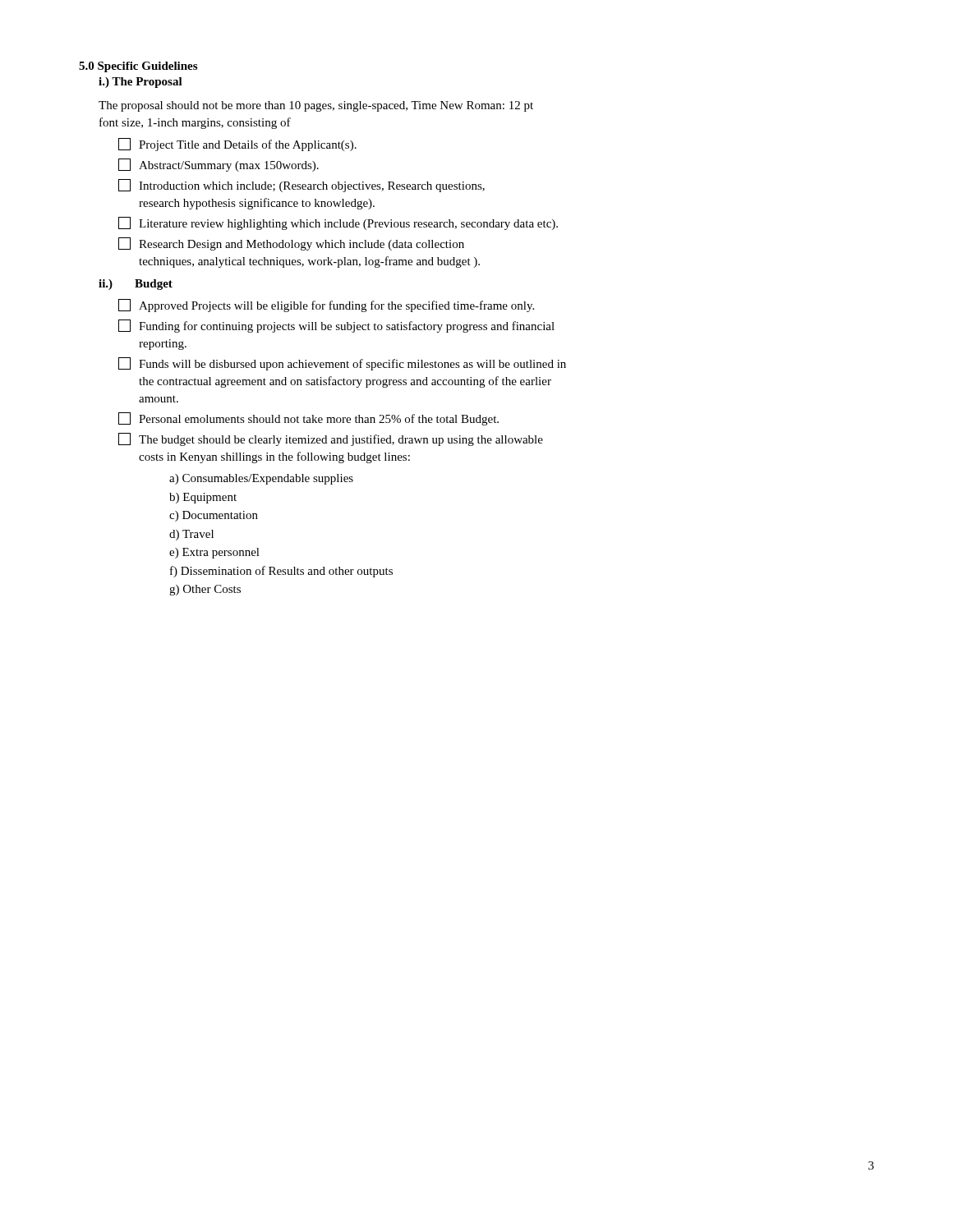Viewport: 953px width, 1232px height.
Task: Point to the block starting "The budget should be"
Action: click(496, 448)
